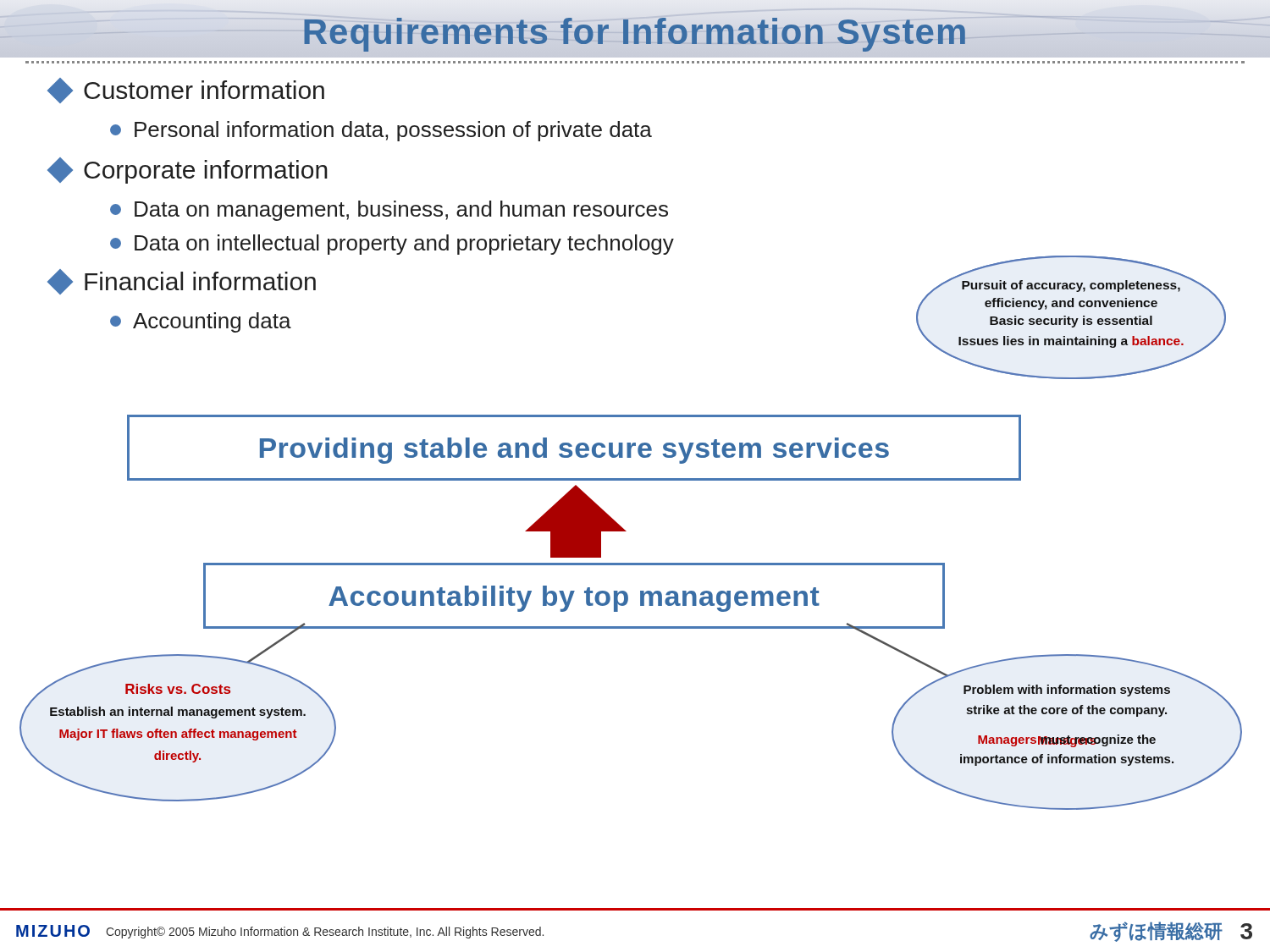Find the block on this page that starts "Data on management, business, and"
1270x952 pixels.
pyautogui.click(x=390, y=209)
